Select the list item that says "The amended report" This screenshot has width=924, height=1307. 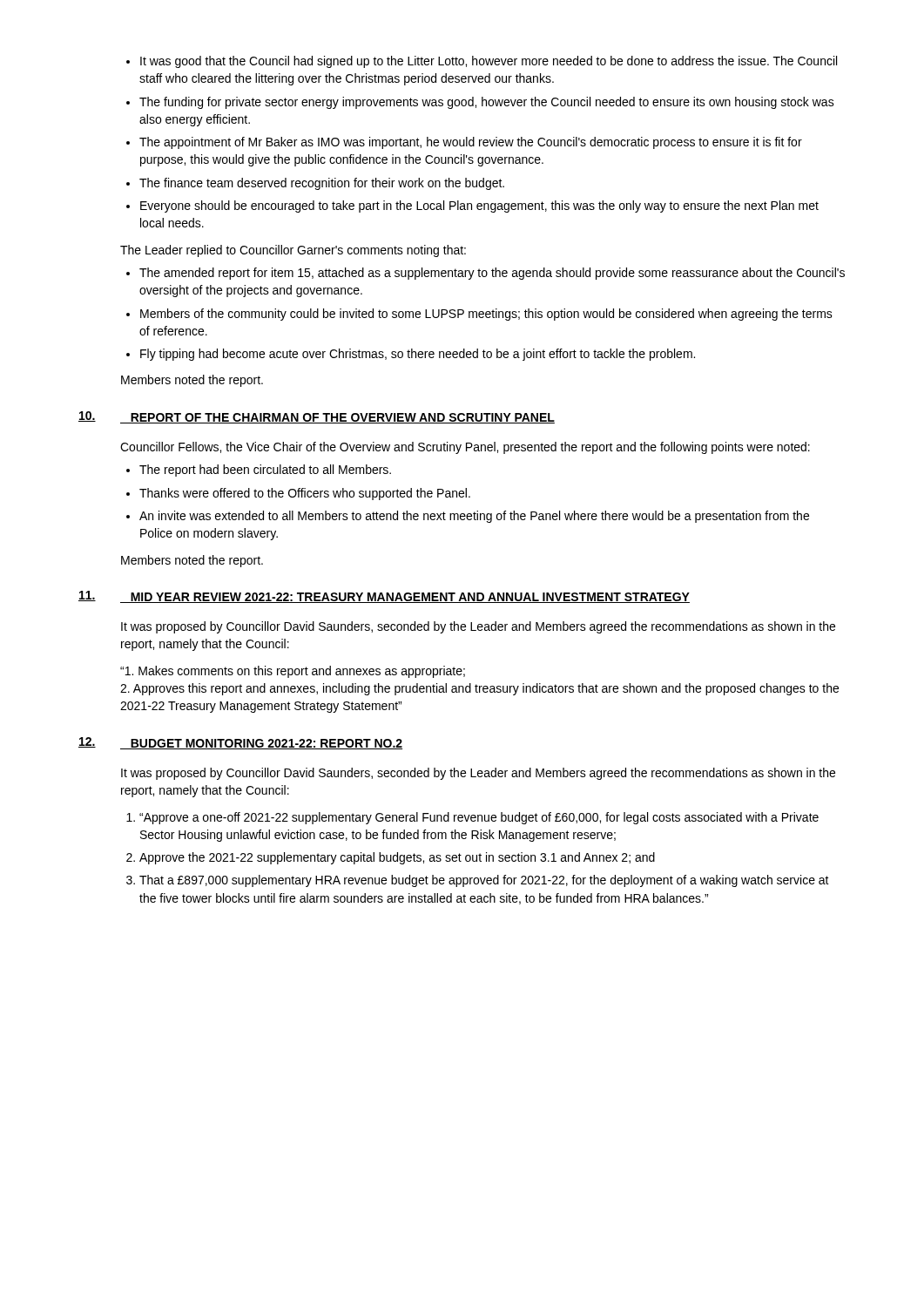click(483, 313)
